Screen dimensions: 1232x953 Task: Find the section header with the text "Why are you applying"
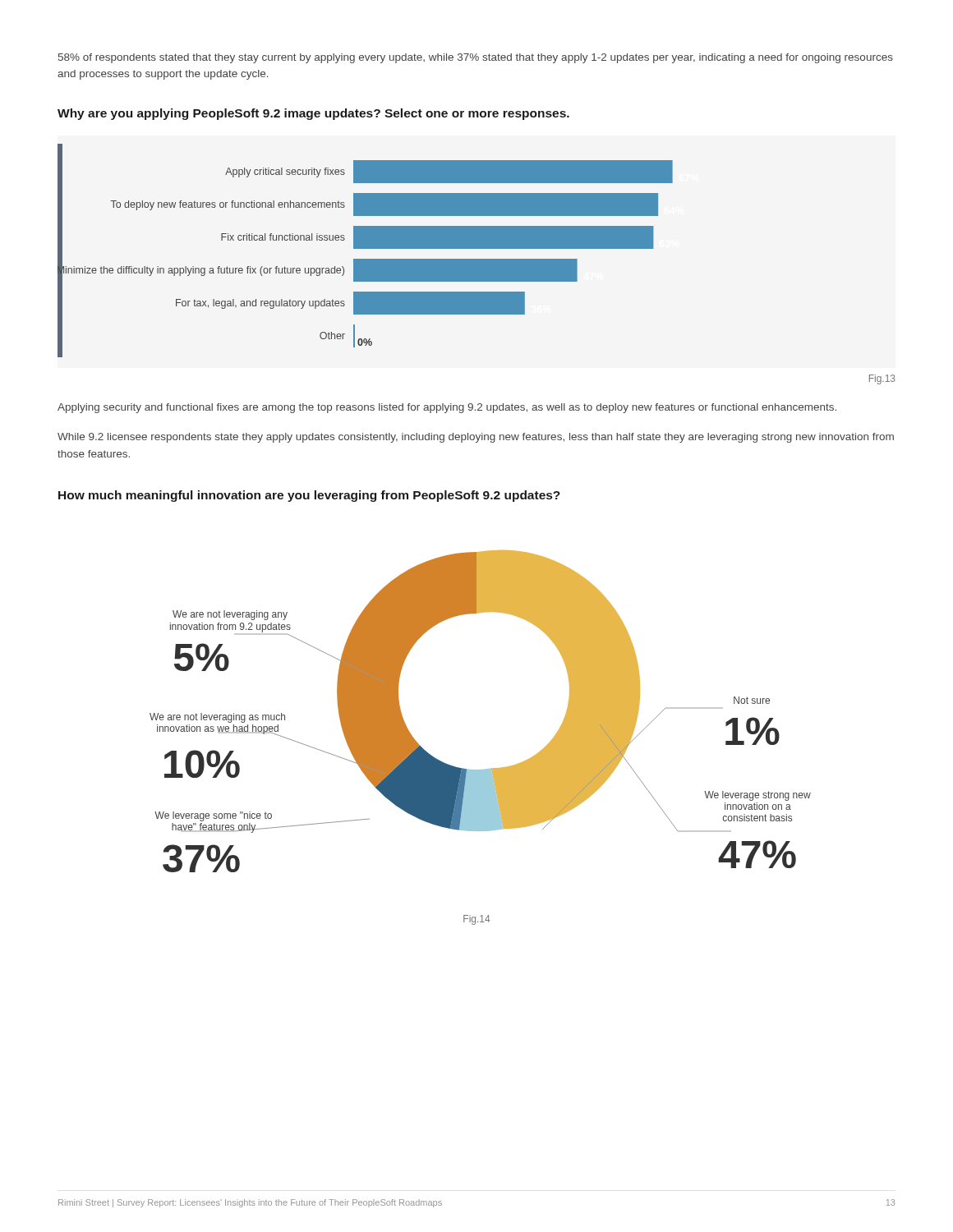point(314,113)
